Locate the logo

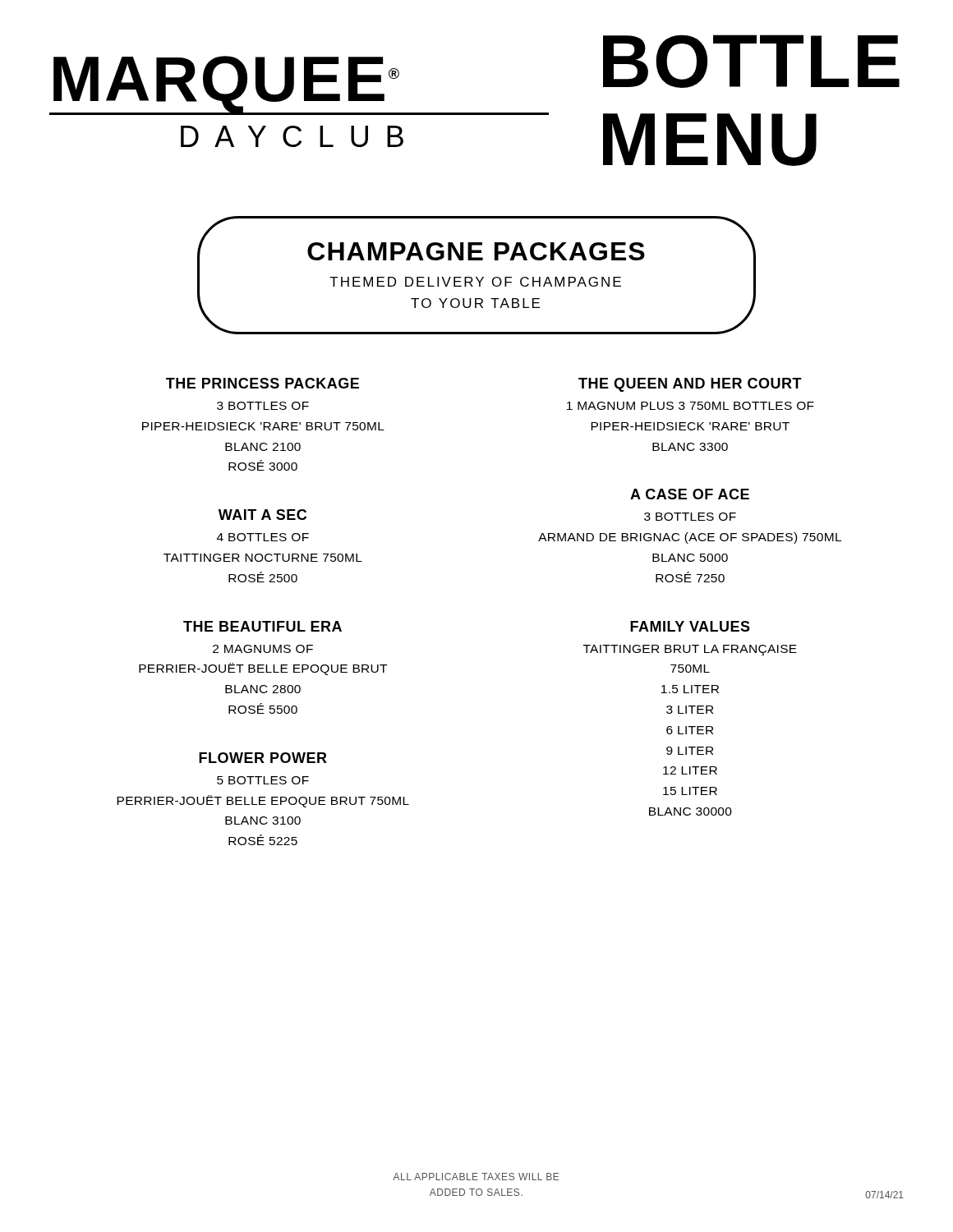299,101
